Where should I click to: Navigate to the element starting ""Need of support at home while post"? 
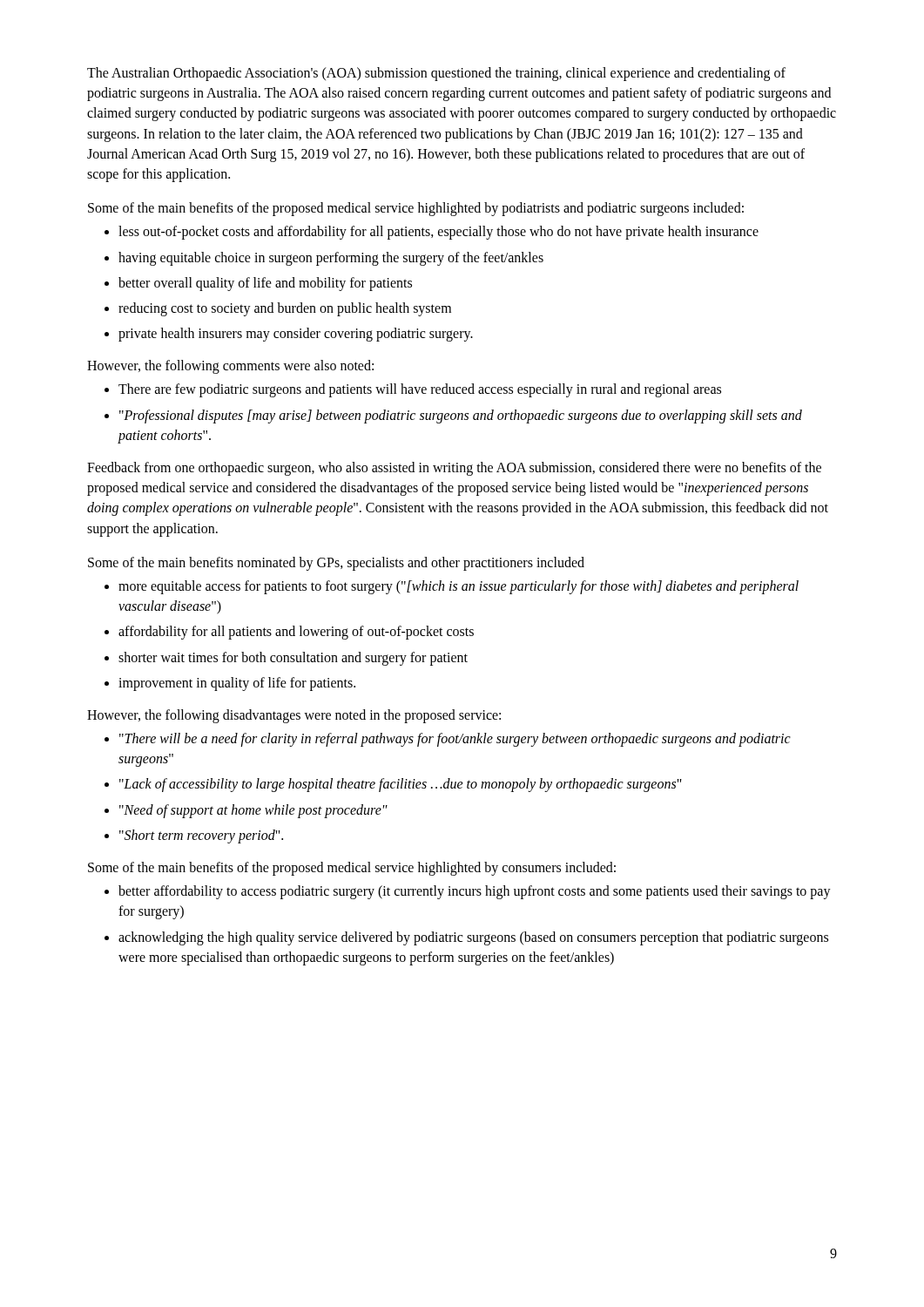[253, 810]
